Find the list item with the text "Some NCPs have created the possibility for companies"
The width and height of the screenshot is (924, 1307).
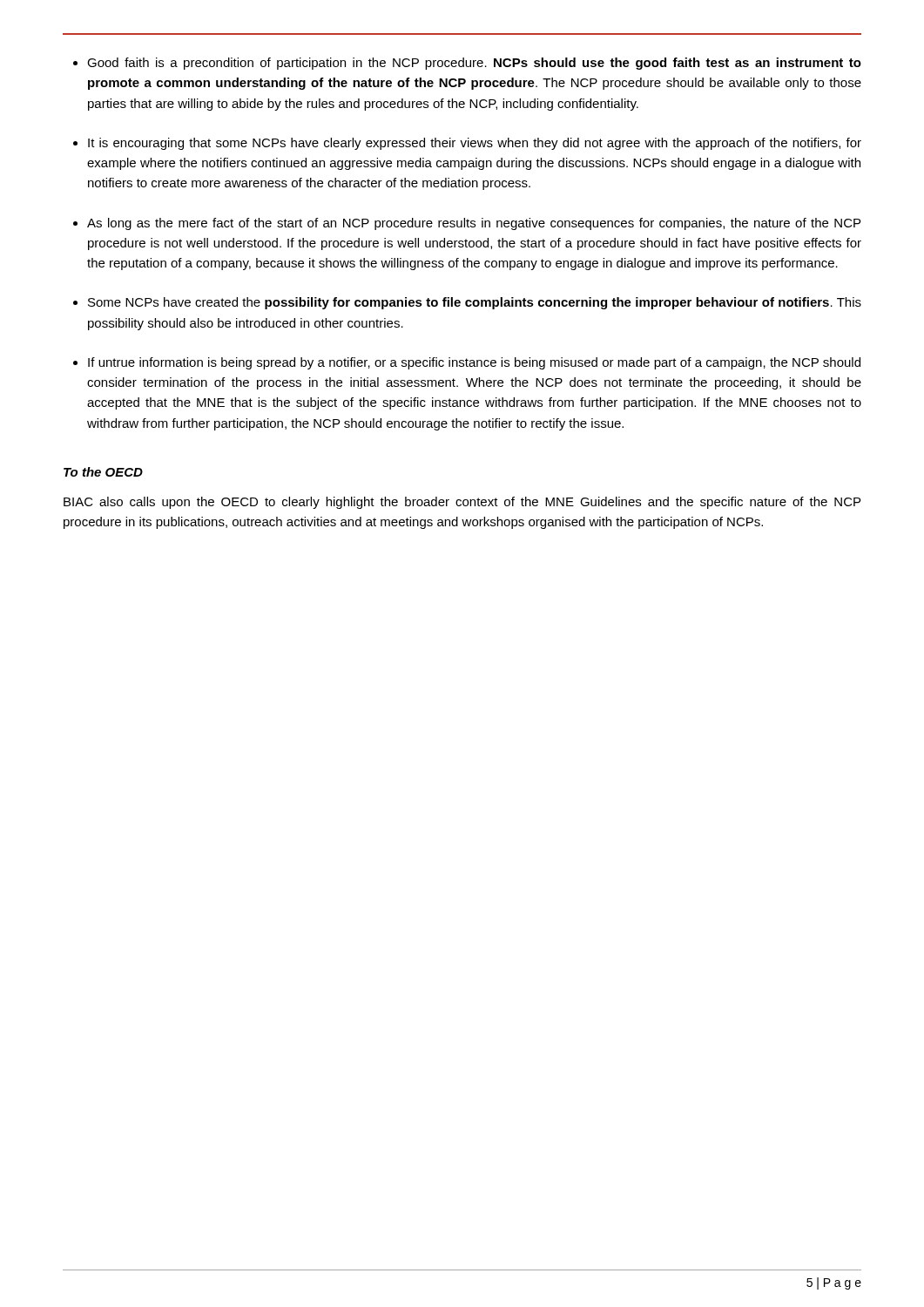click(x=474, y=312)
